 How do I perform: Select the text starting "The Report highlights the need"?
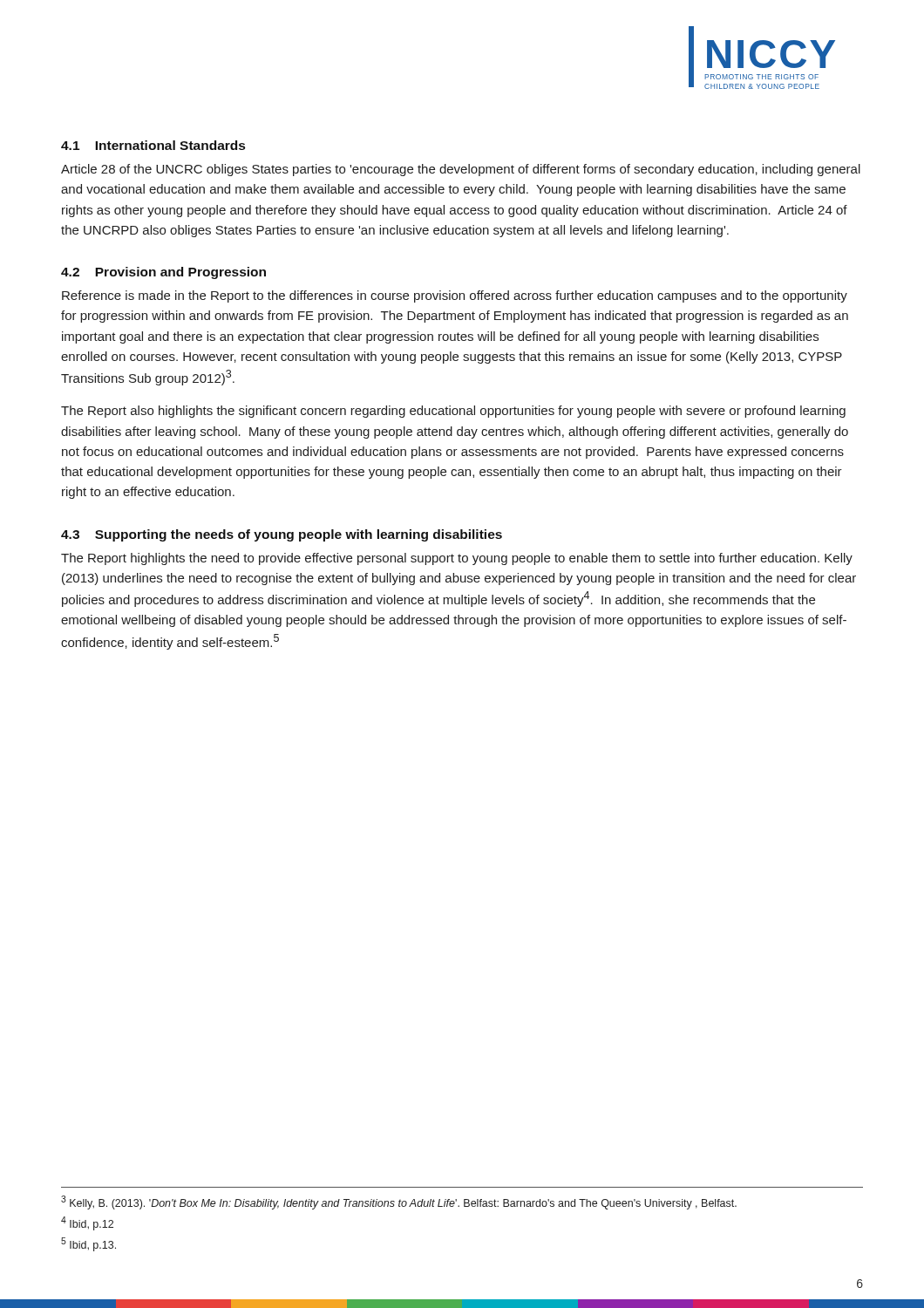click(459, 599)
